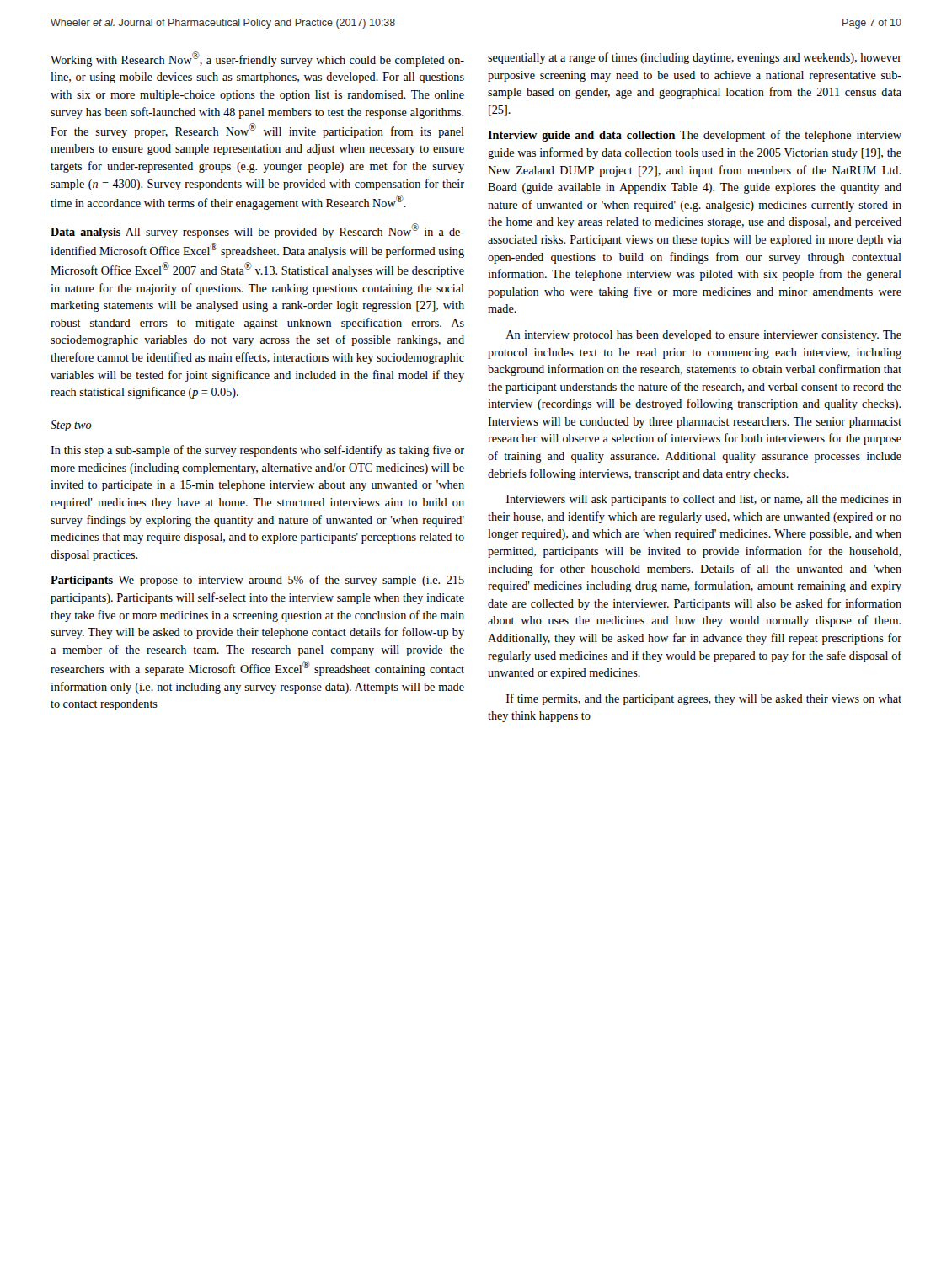Point to the text starting "Step two"

point(71,426)
